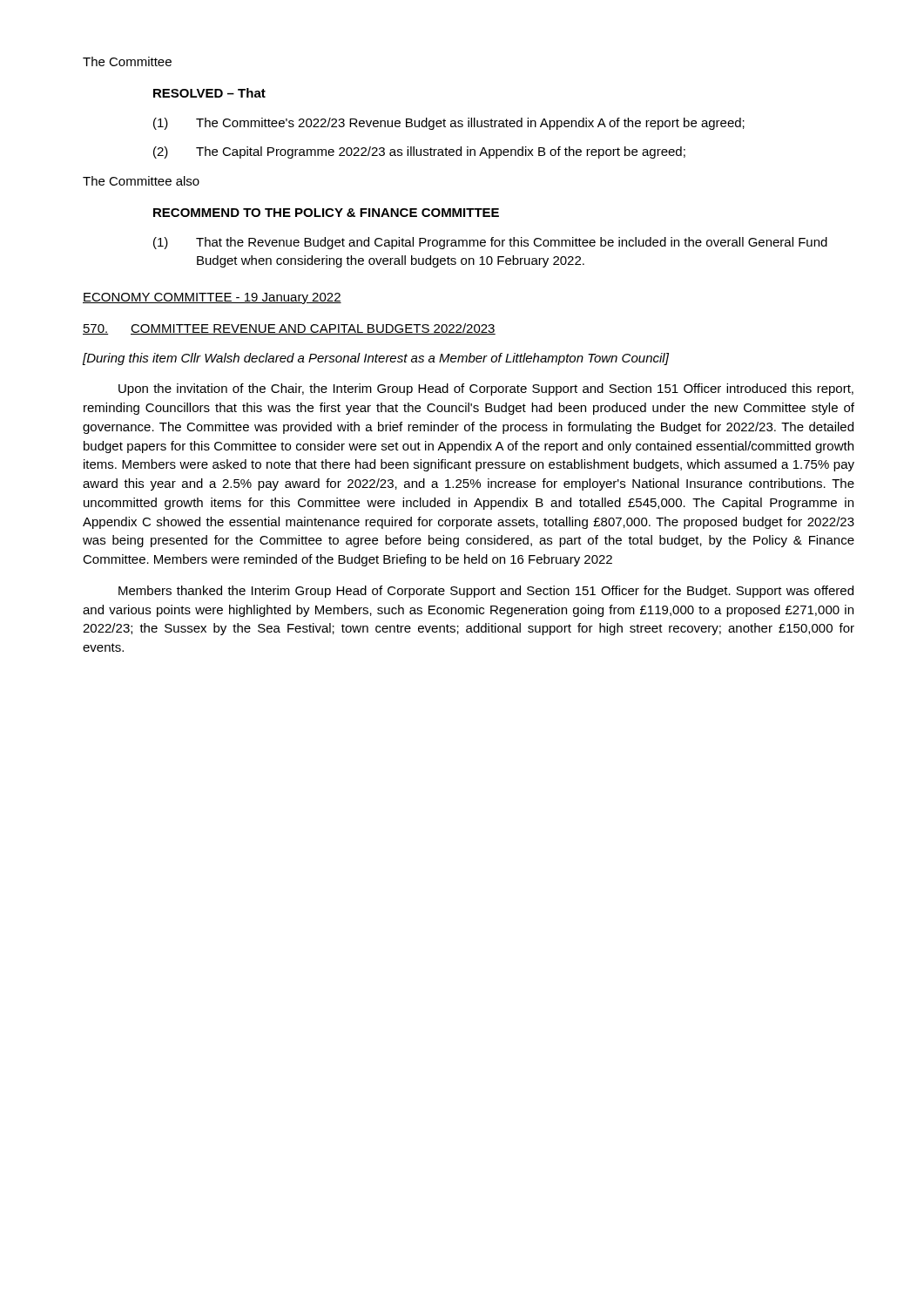Click on the list item that says "(1) That the Revenue Budget and Capital"

(503, 251)
